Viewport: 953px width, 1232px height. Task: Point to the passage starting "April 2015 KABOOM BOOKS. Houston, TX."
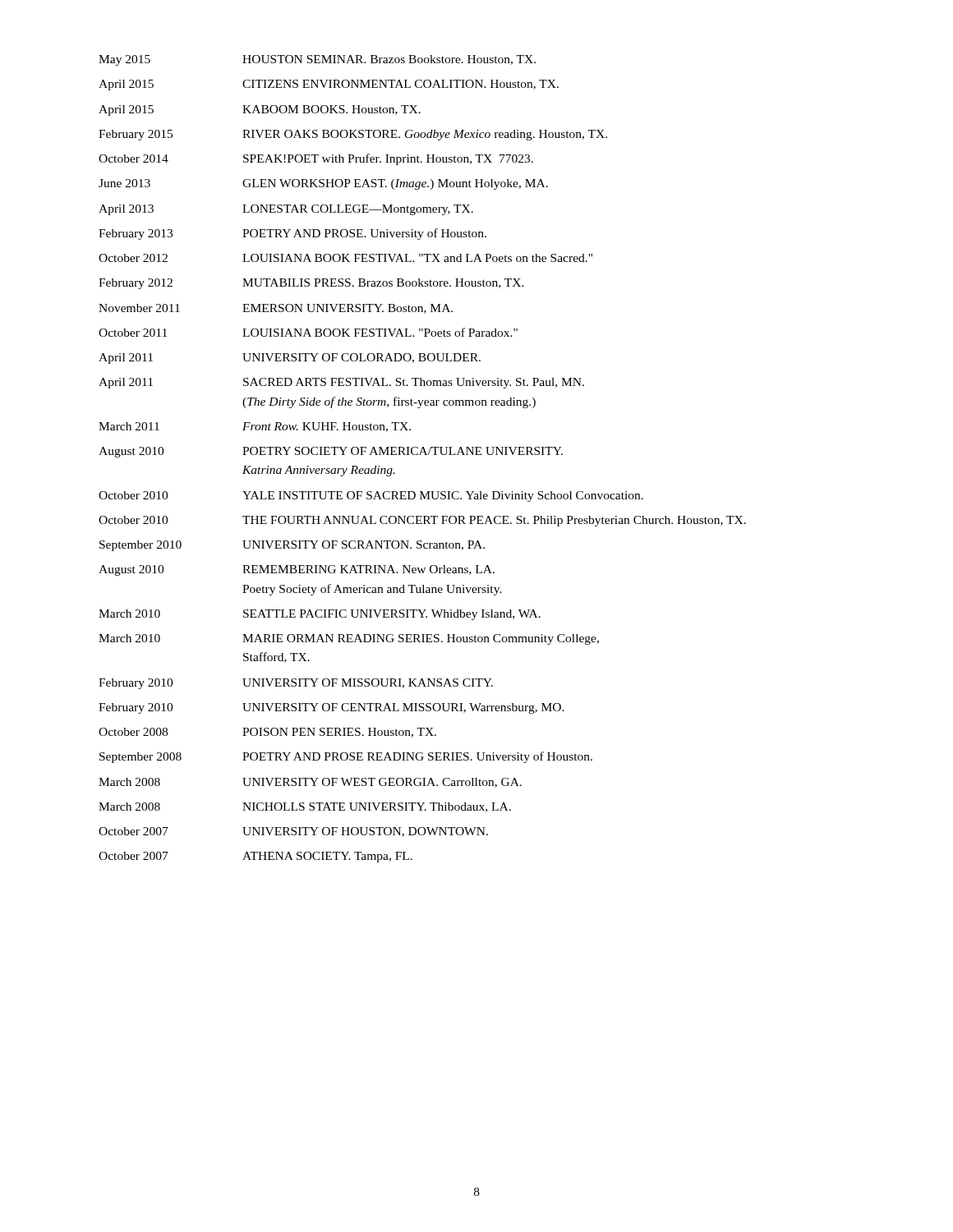point(260,110)
